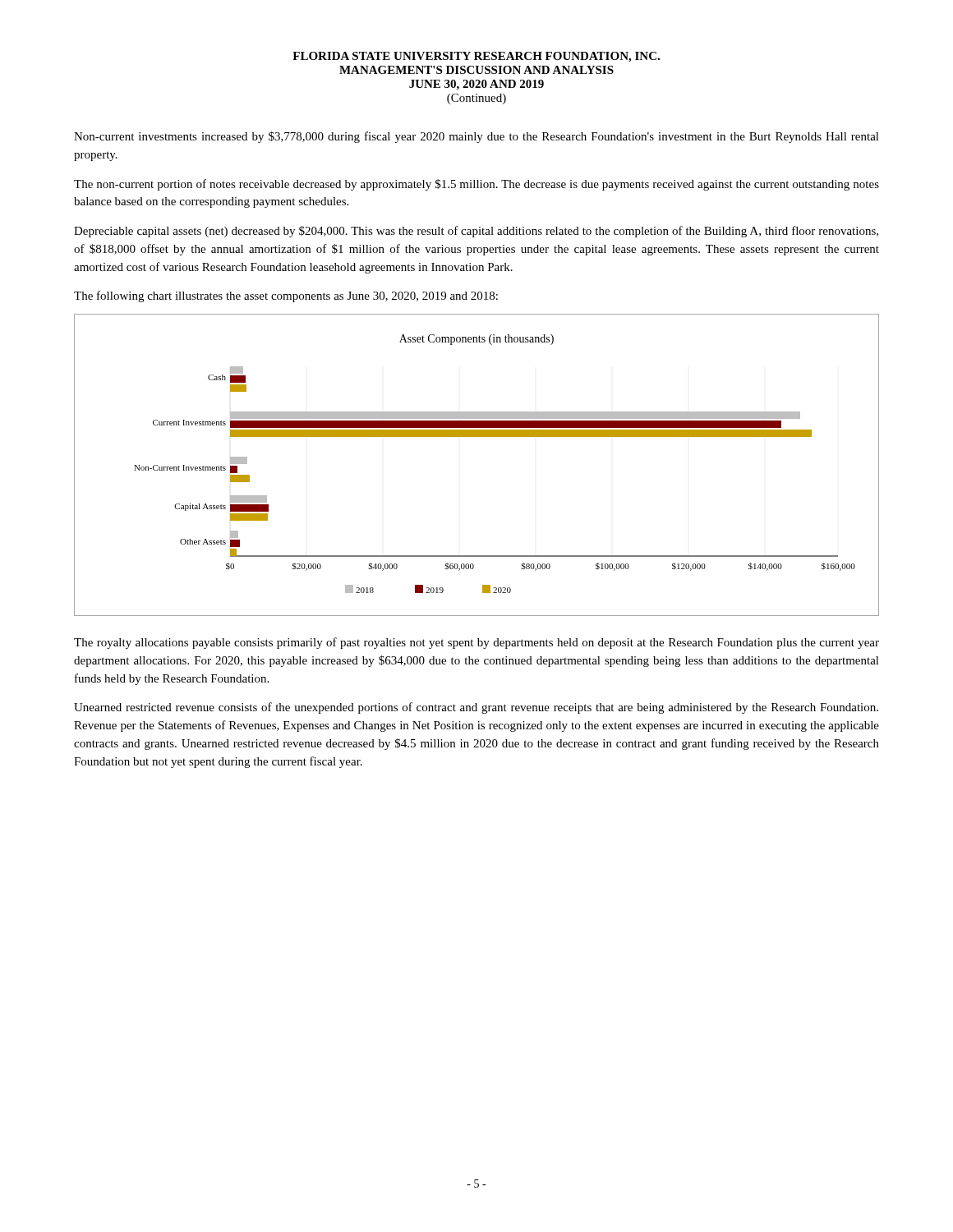Select the passage starting "The following chart illustrates the asset components"

pos(286,296)
